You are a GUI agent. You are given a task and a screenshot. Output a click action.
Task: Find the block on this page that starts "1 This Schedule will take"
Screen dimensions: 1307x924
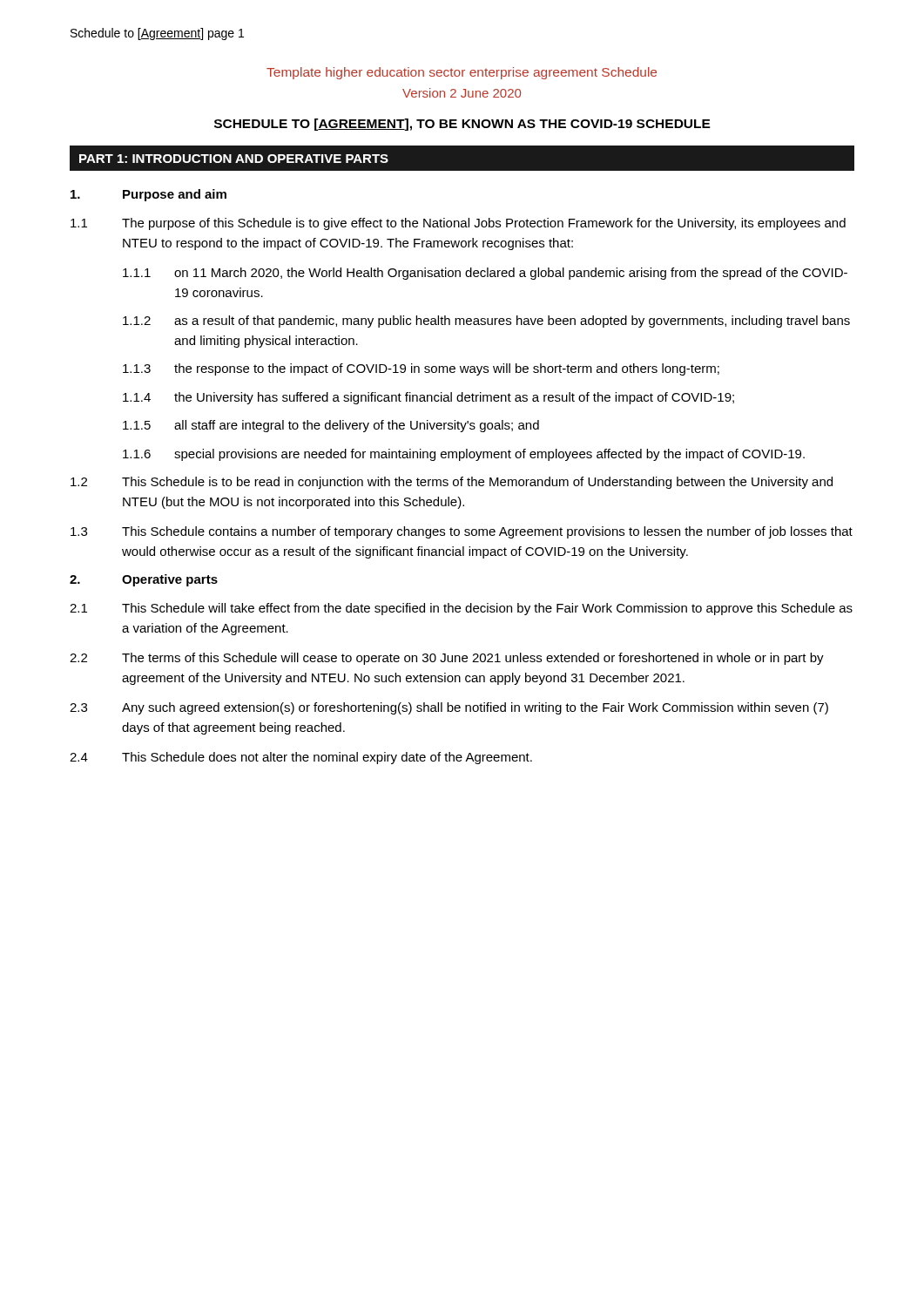[462, 618]
